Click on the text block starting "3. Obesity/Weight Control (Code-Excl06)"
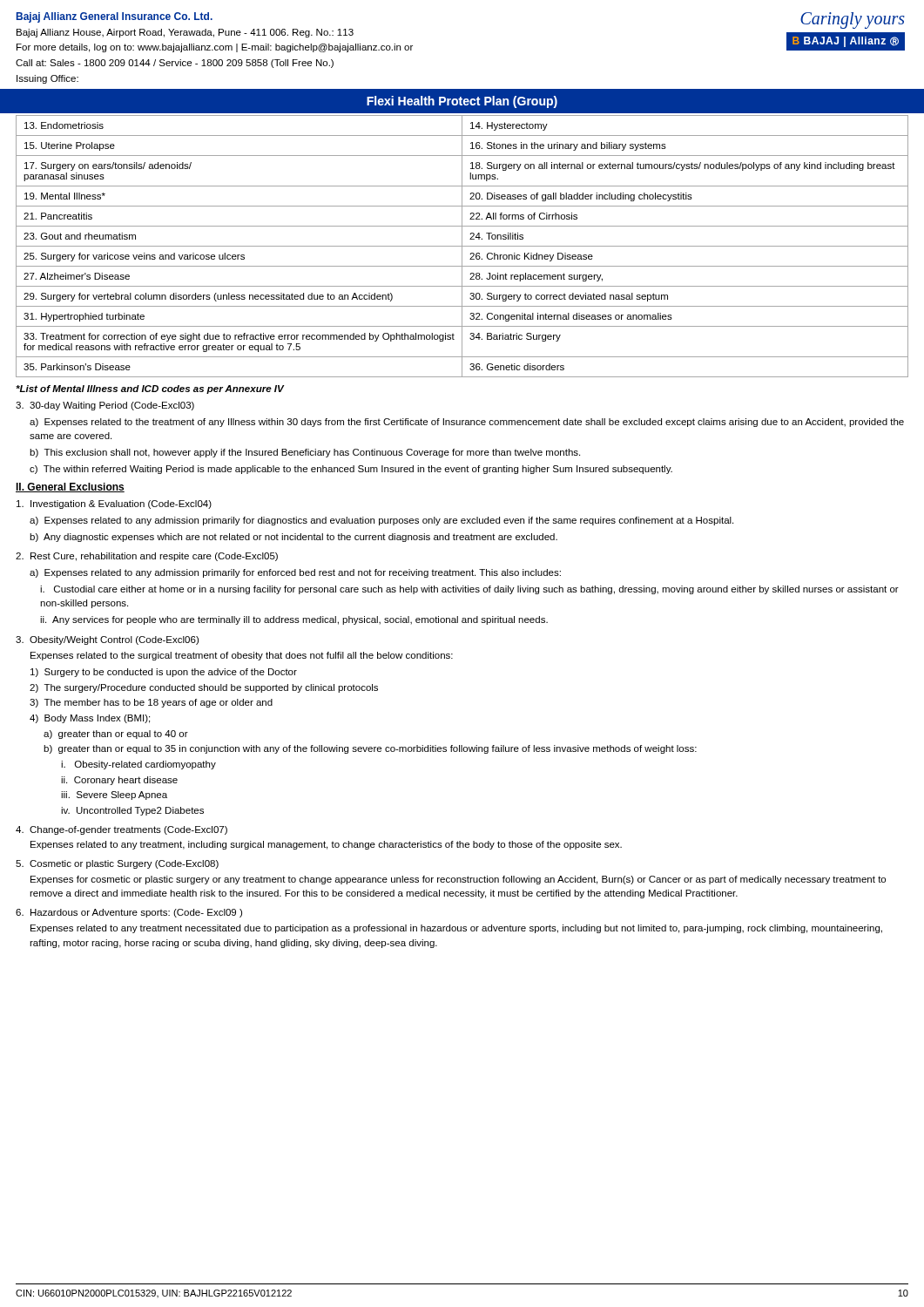Screen dimensions: 1307x924 (107, 639)
